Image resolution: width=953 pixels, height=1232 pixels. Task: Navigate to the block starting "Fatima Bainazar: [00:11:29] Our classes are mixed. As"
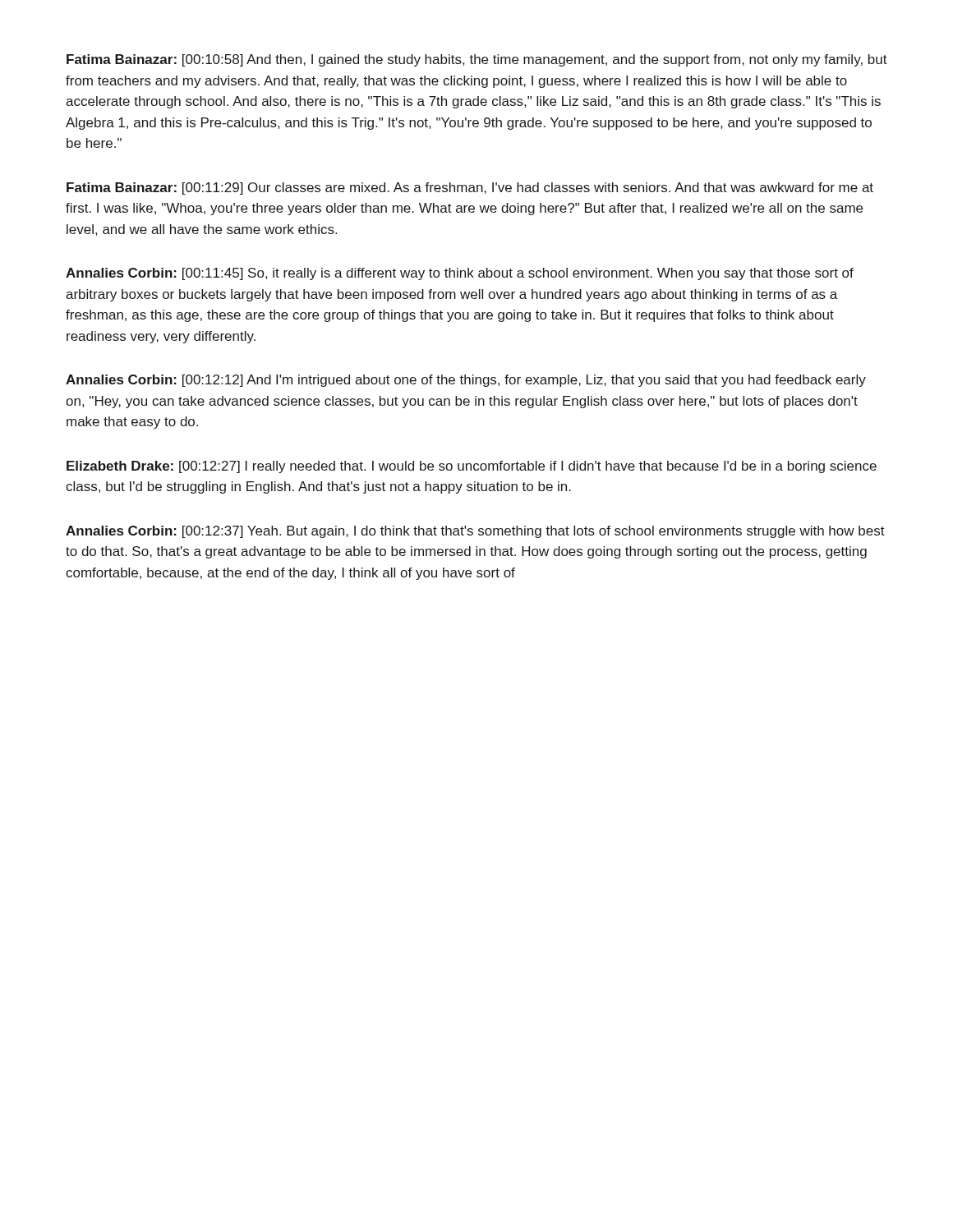476,208
